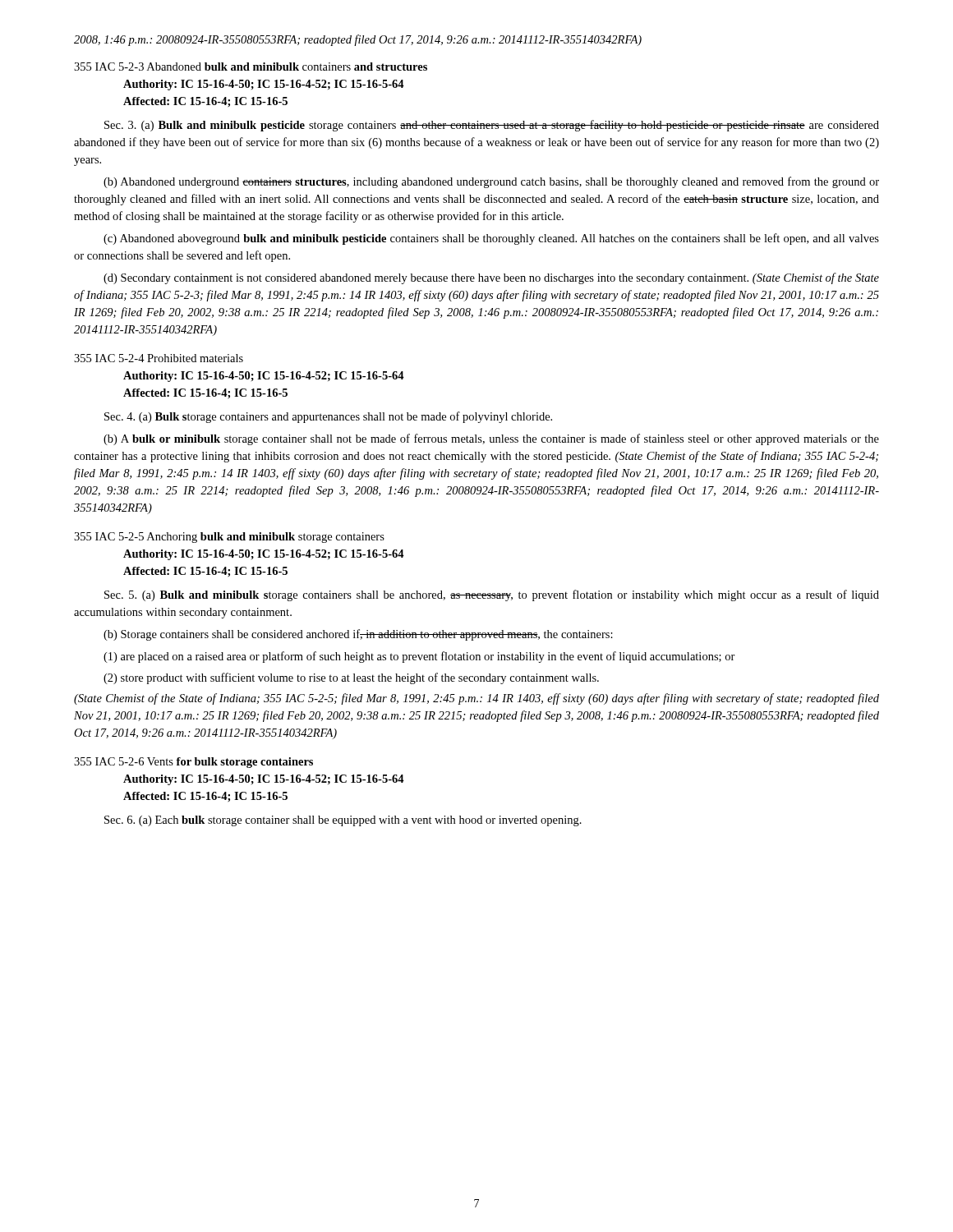
Task: Find the text starting "(d) Secondary containment is not considered abandoned merely"
Action: pos(476,304)
